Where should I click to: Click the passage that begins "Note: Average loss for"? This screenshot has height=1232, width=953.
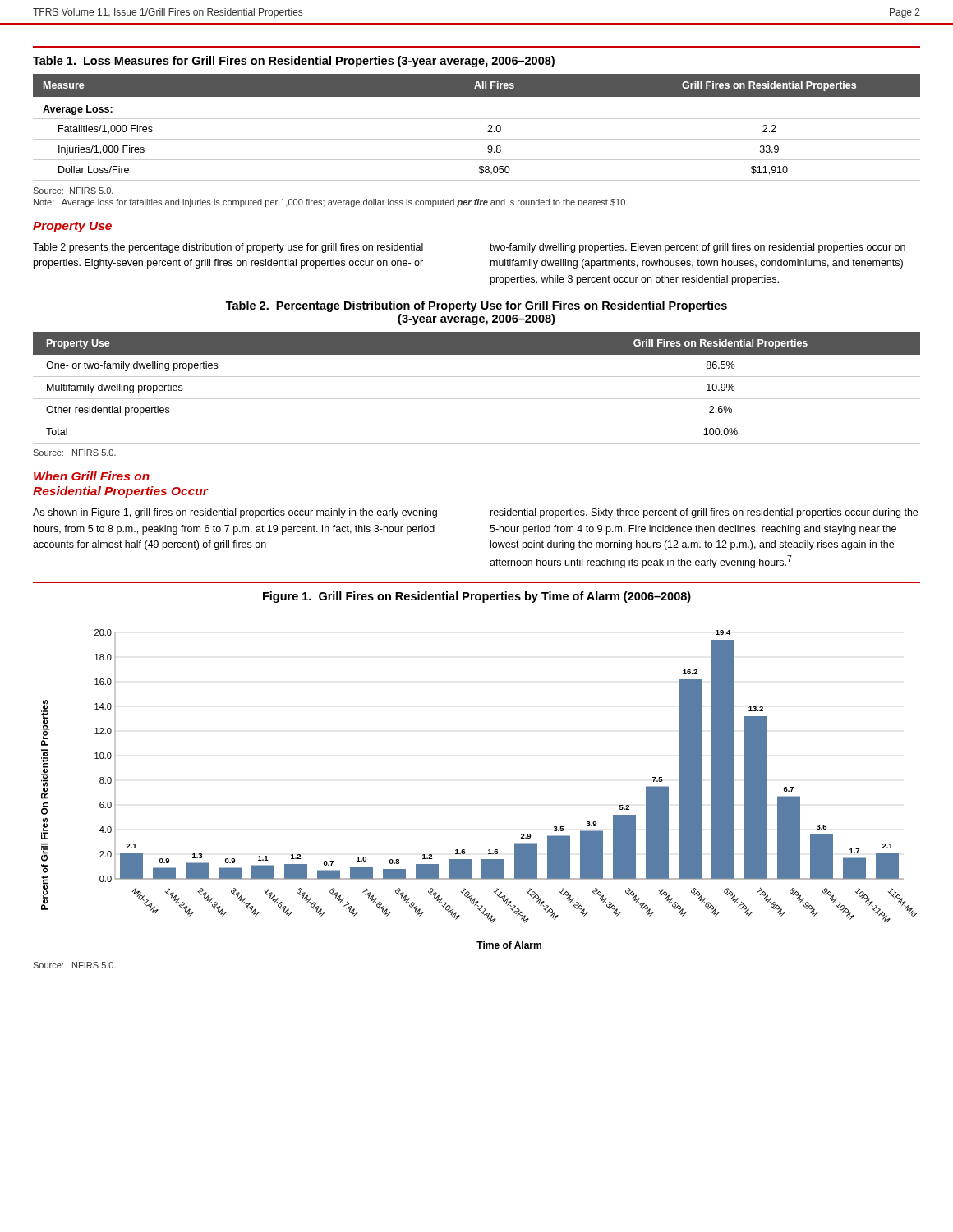330,202
